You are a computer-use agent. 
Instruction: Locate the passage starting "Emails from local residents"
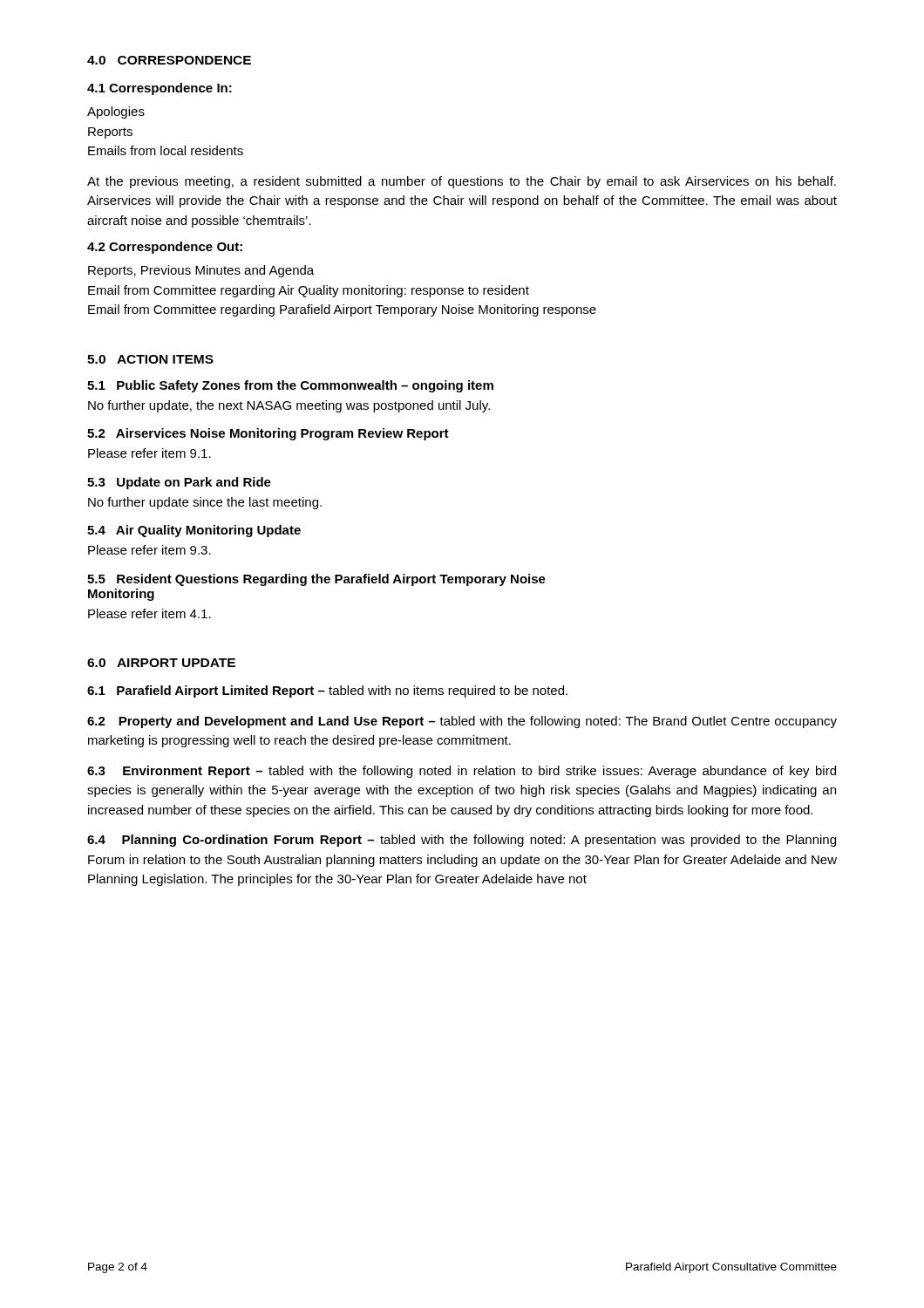[165, 150]
